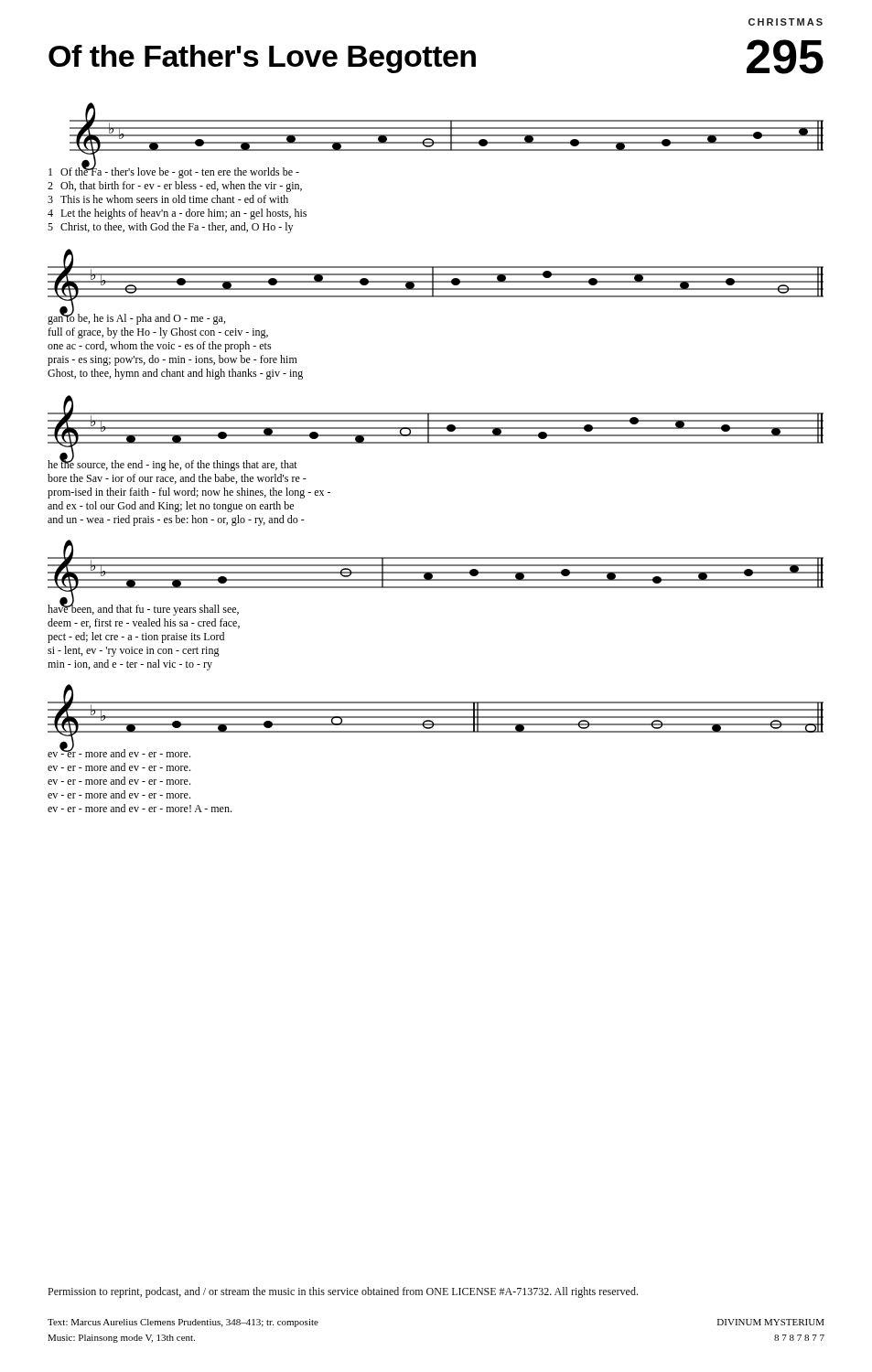The height and width of the screenshot is (1372, 872).
Task: Select a footnote
Action: [x=343, y=1291]
